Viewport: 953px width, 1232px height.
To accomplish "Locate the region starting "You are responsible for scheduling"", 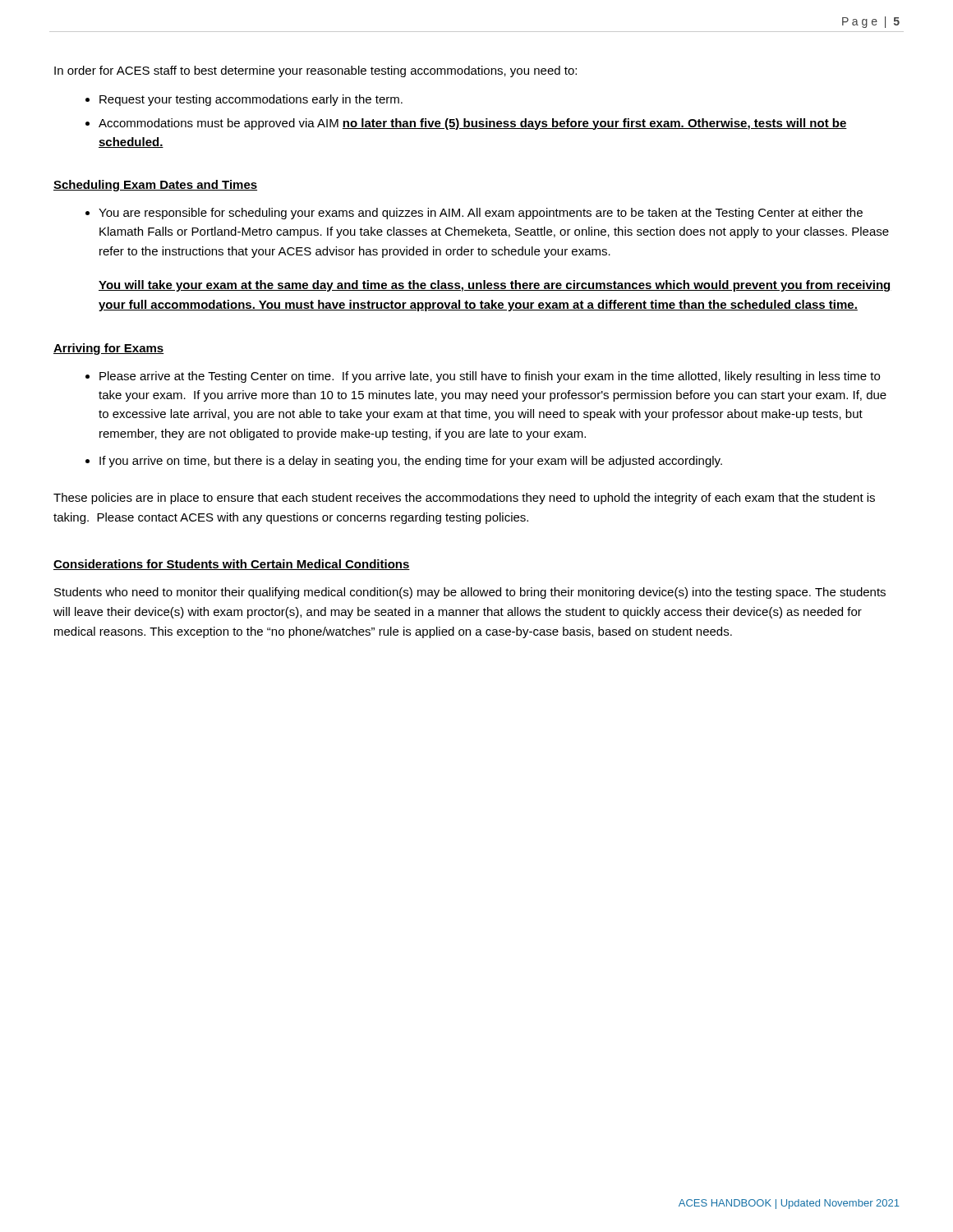I will coord(494,231).
